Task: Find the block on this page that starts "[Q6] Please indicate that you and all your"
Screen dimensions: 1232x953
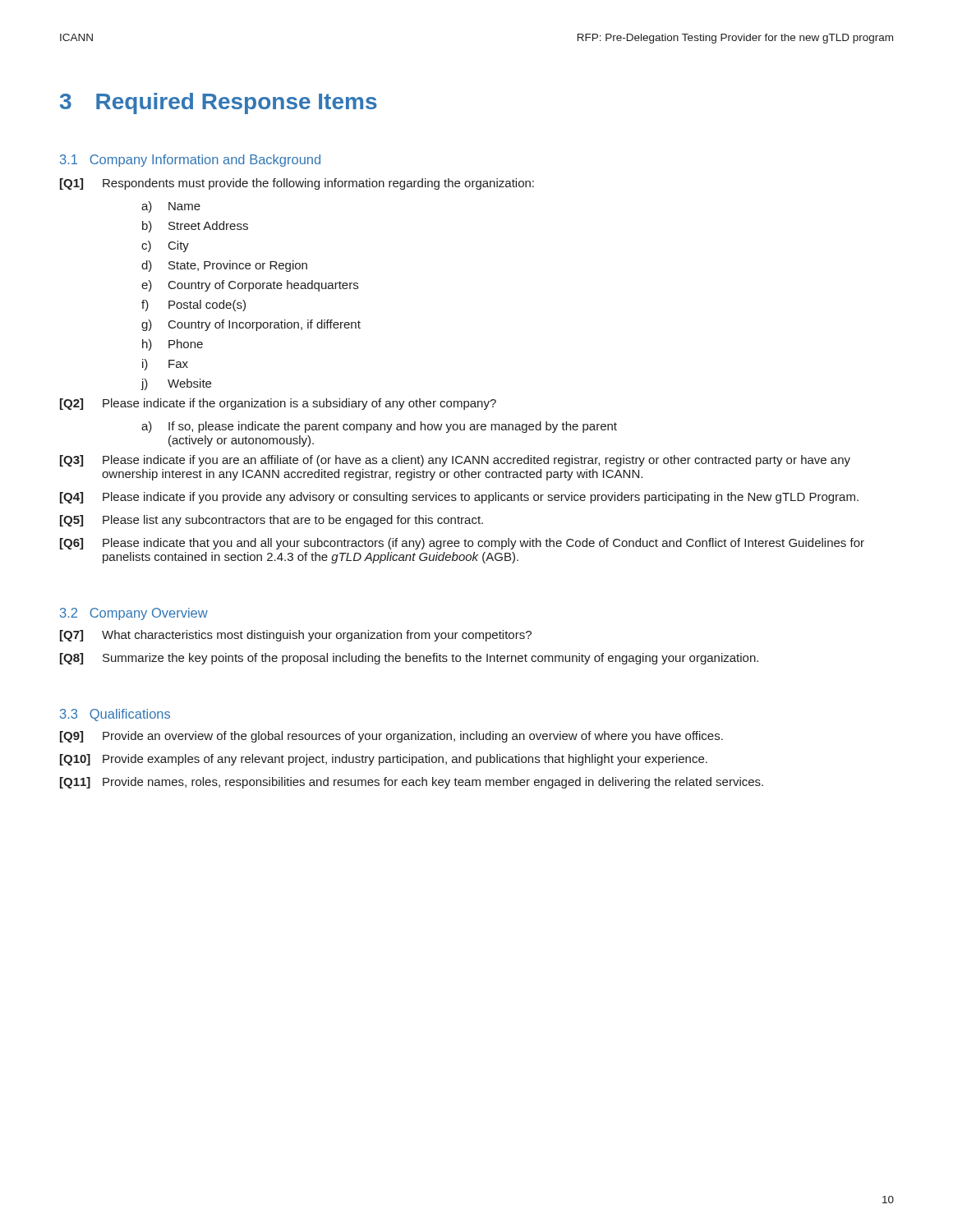Action: 476,549
